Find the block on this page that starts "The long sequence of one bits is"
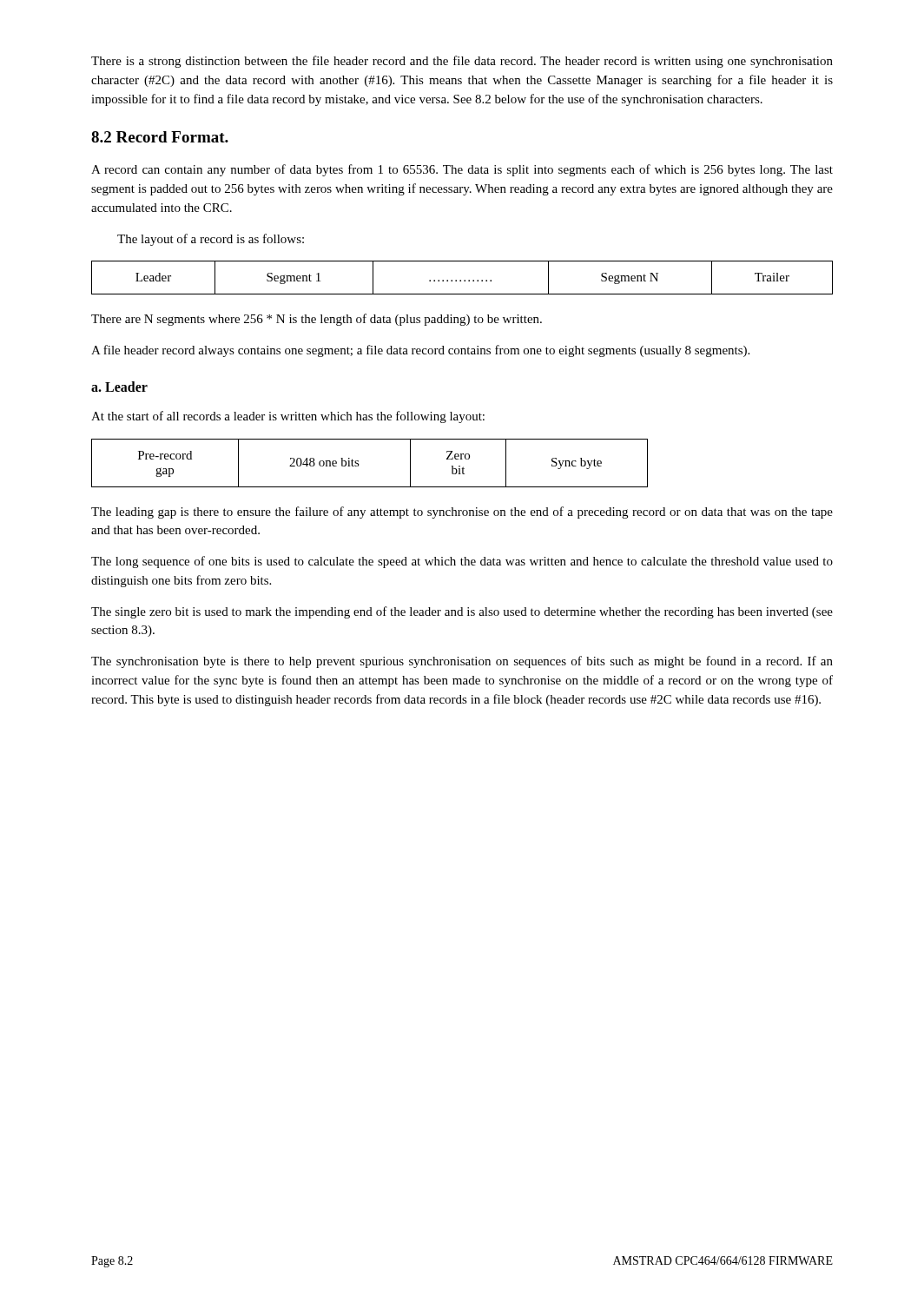Viewport: 924px width, 1303px height. [x=462, y=571]
